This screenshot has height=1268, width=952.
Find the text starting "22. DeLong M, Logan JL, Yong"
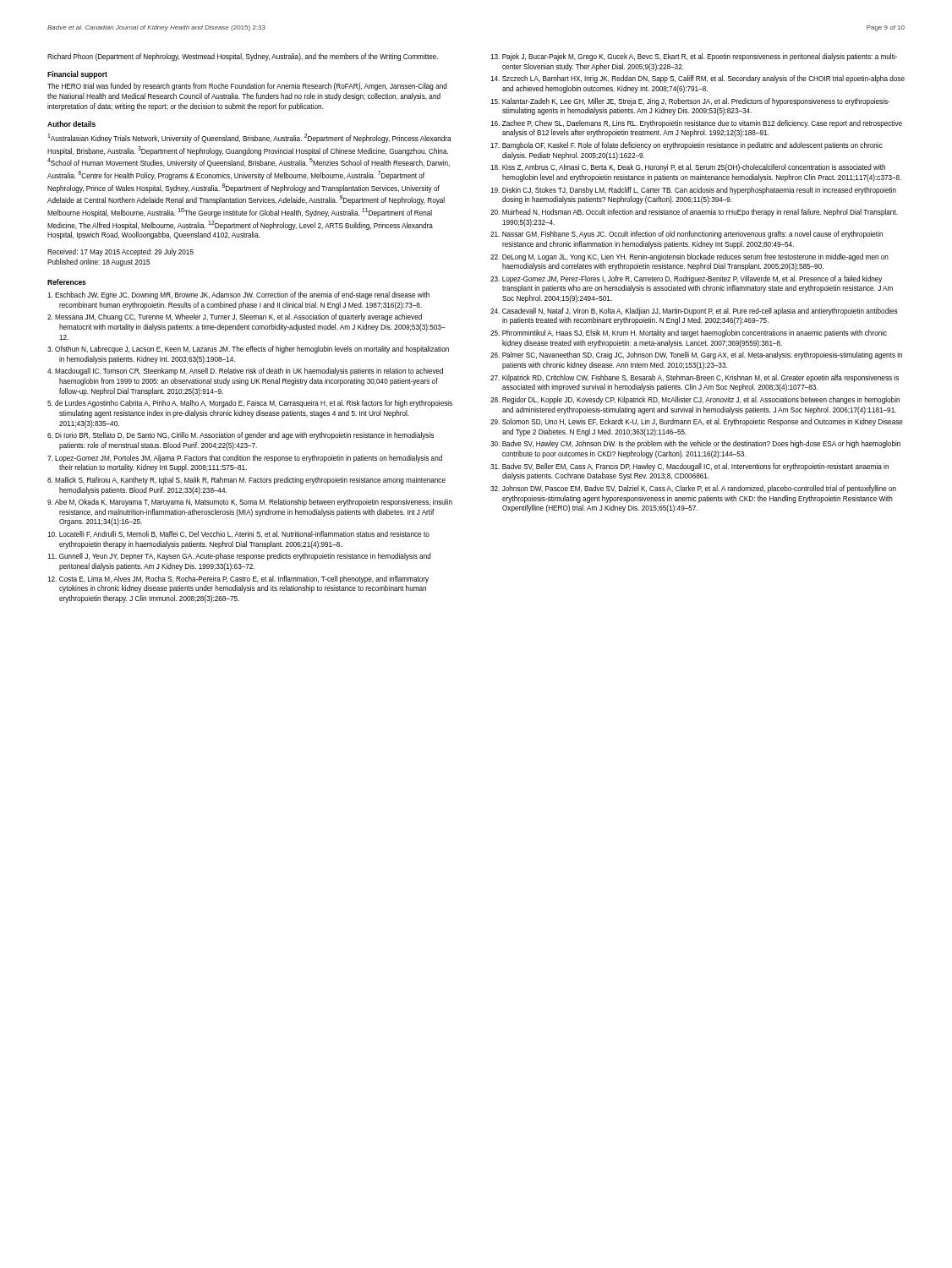[x=689, y=262]
